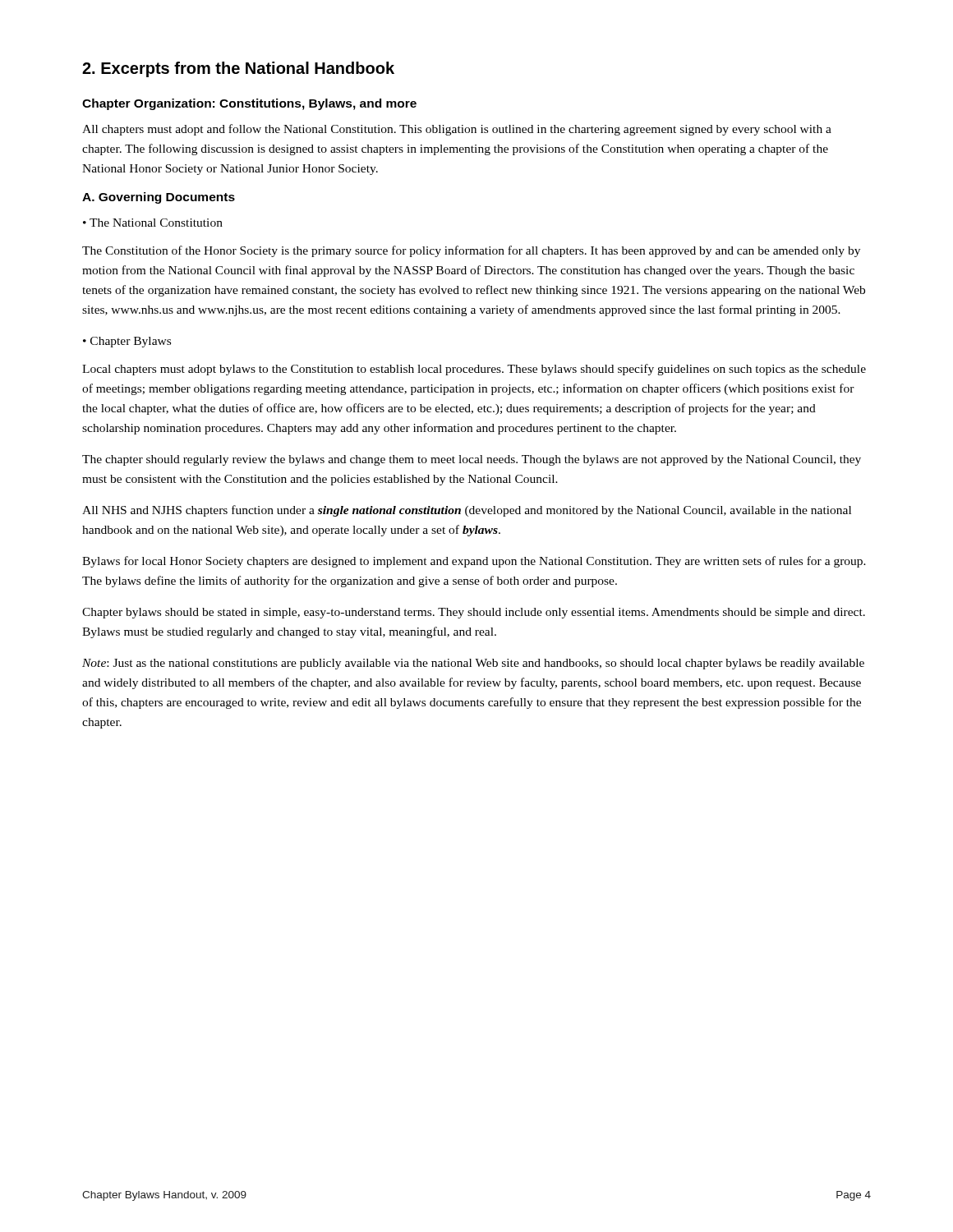Viewport: 953px width, 1232px height.
Task: Where does it say "• Chapter Bylaws"?
Action: pos(127,341)
